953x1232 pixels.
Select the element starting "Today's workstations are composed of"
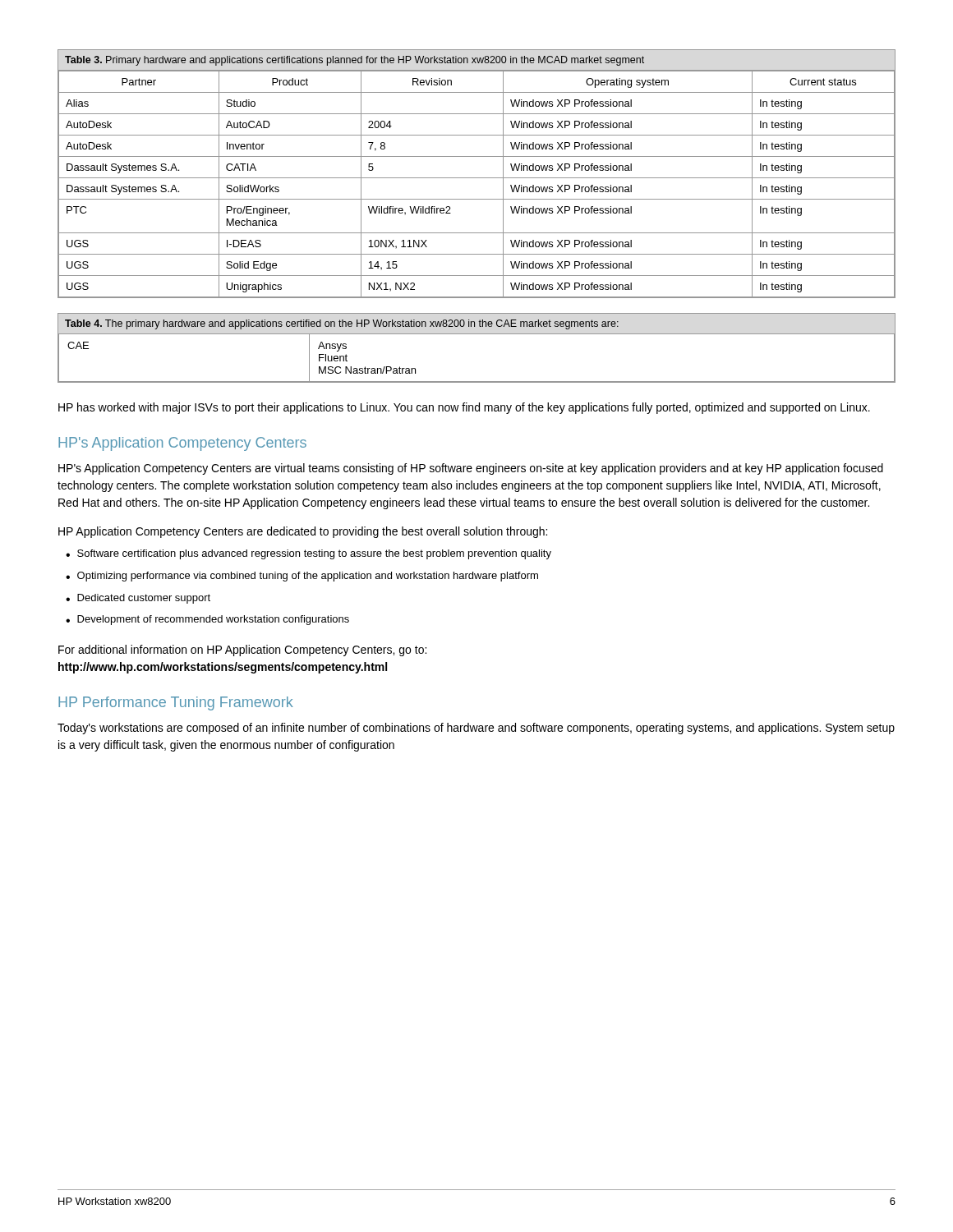pos(476,736)
